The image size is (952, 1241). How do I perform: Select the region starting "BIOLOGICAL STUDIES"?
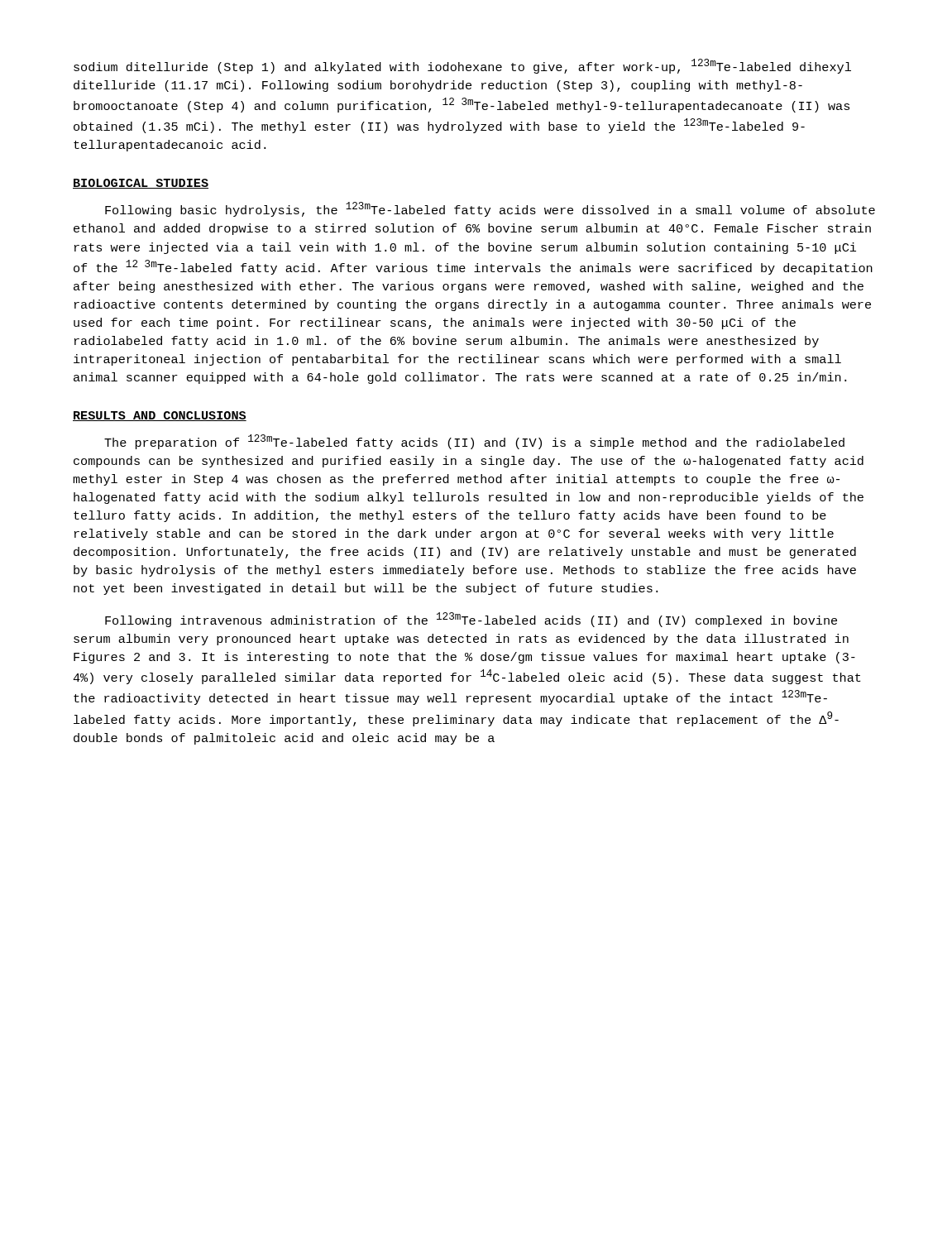[x=141, y=184]
